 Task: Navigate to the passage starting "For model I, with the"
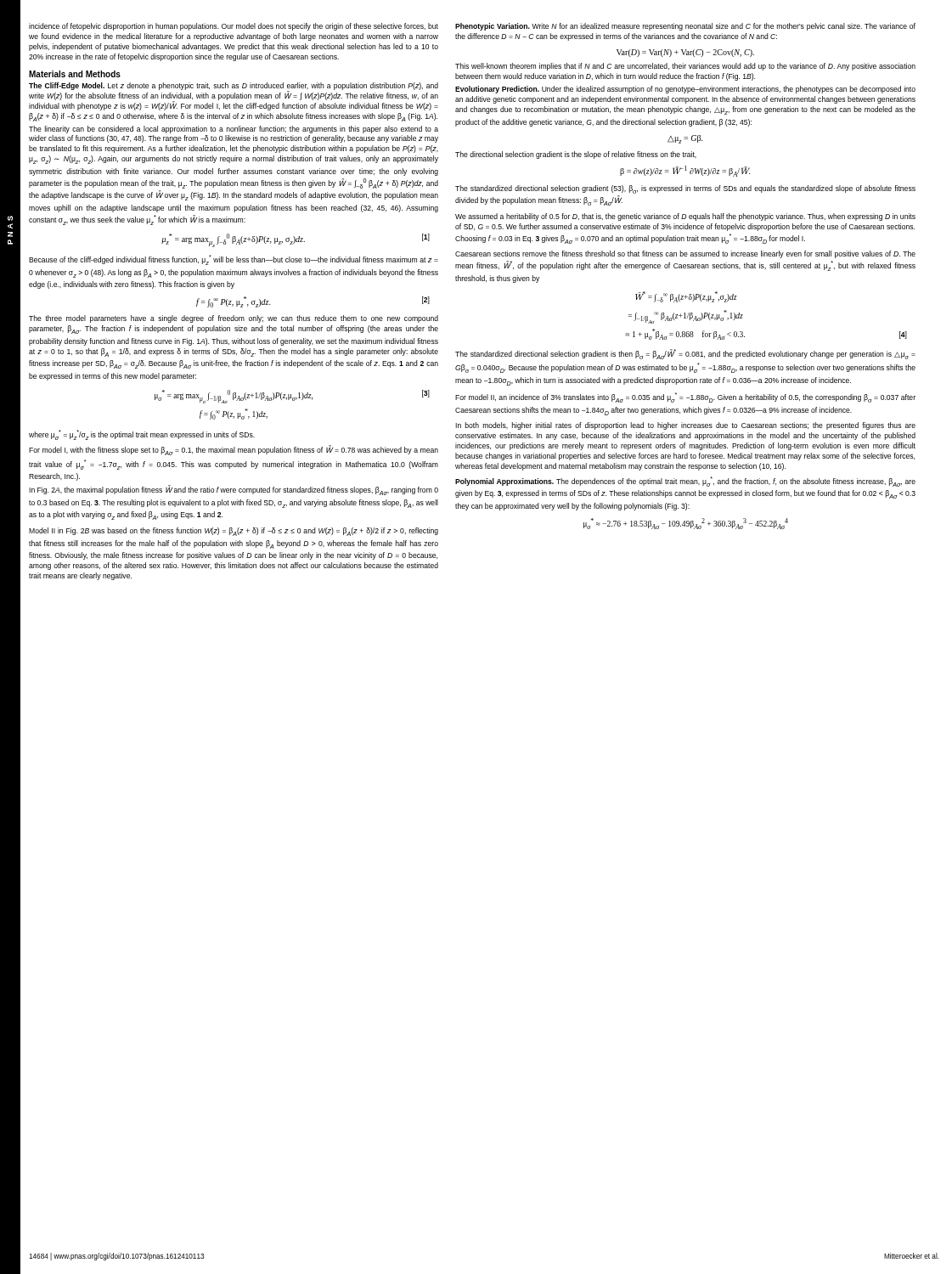[x=234, y=463]
